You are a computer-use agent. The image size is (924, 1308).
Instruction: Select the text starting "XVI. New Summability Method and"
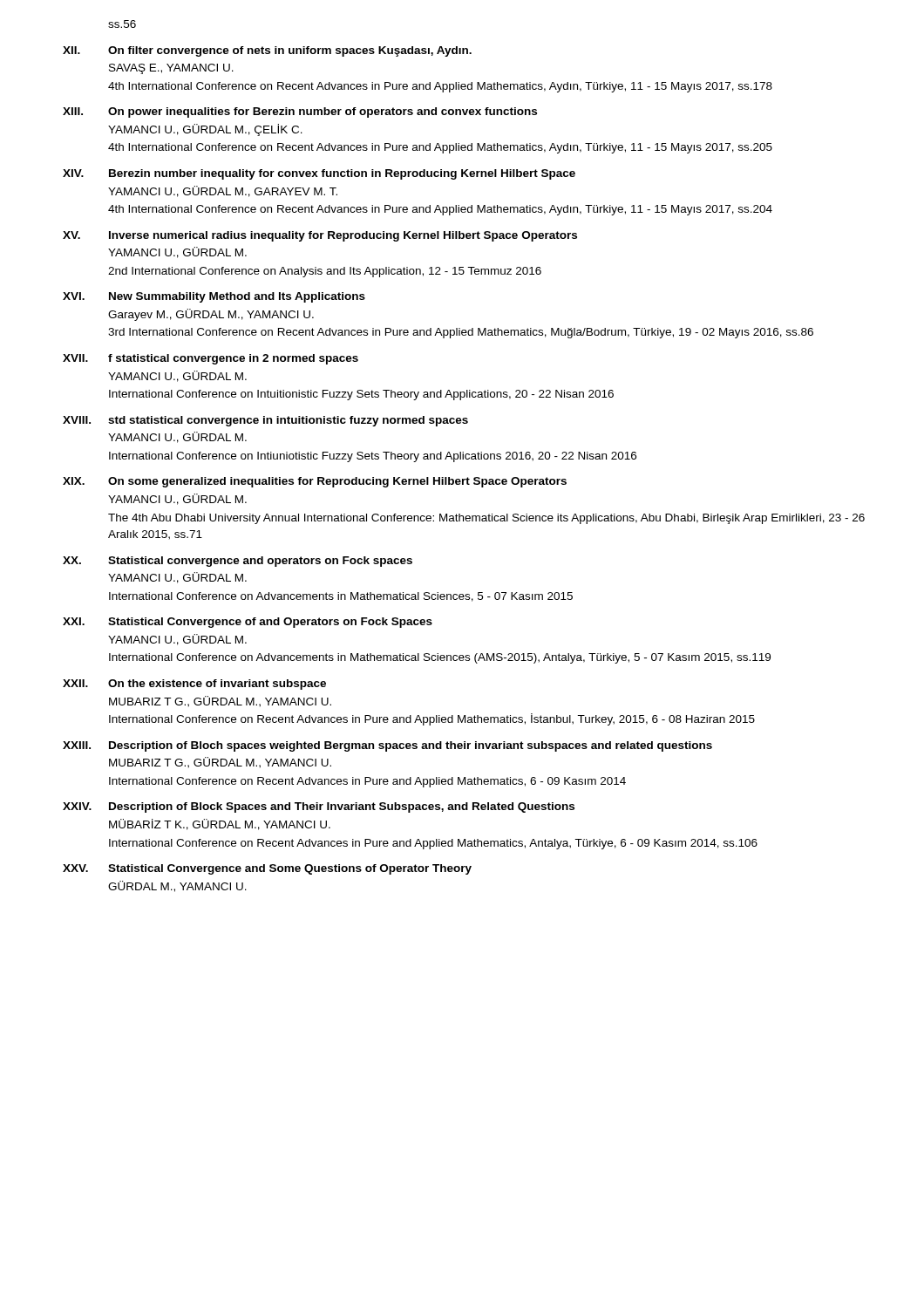click(x=214, y=297)
